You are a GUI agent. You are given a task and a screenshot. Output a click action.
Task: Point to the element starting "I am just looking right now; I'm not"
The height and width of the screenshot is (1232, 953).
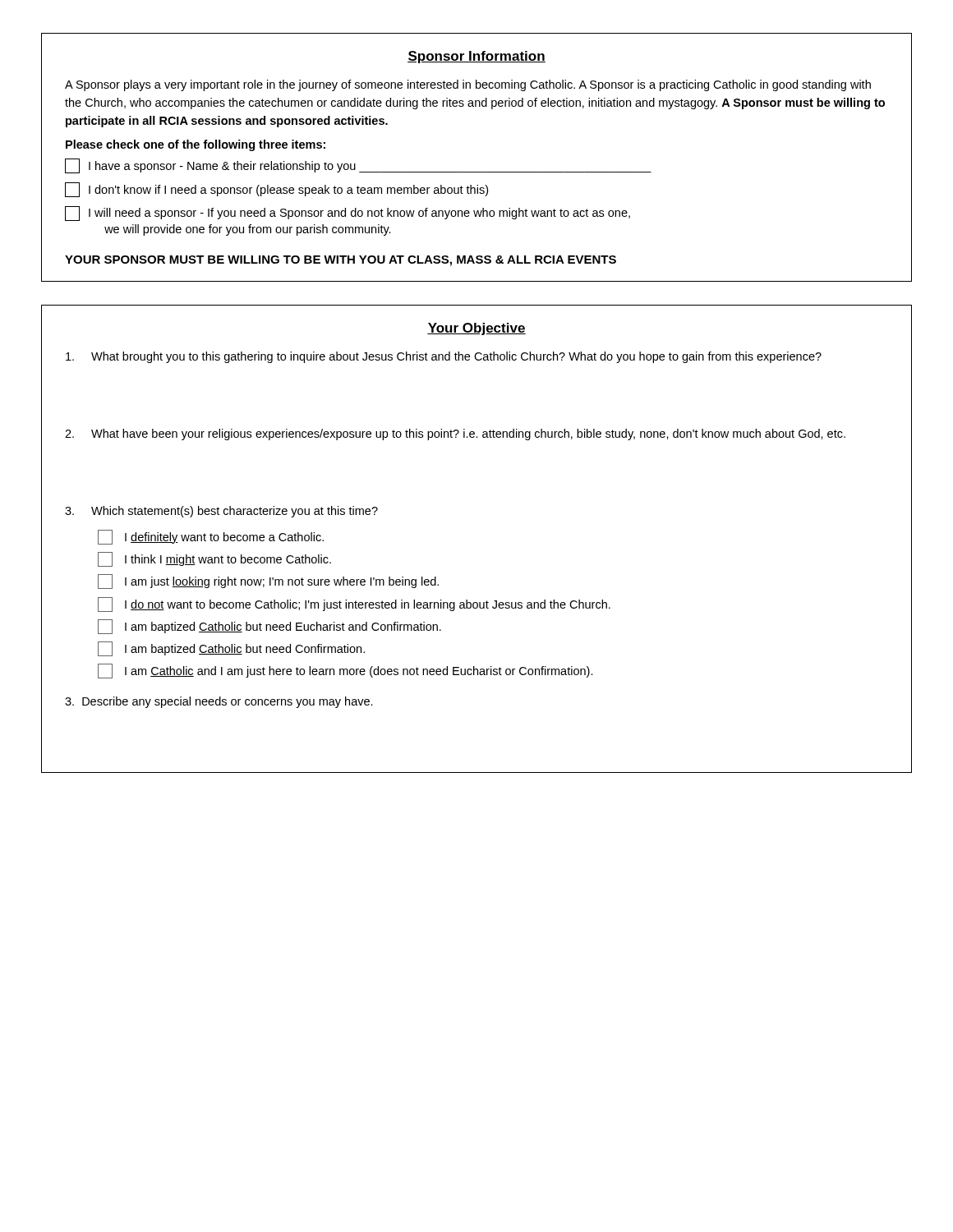[269, 582]
